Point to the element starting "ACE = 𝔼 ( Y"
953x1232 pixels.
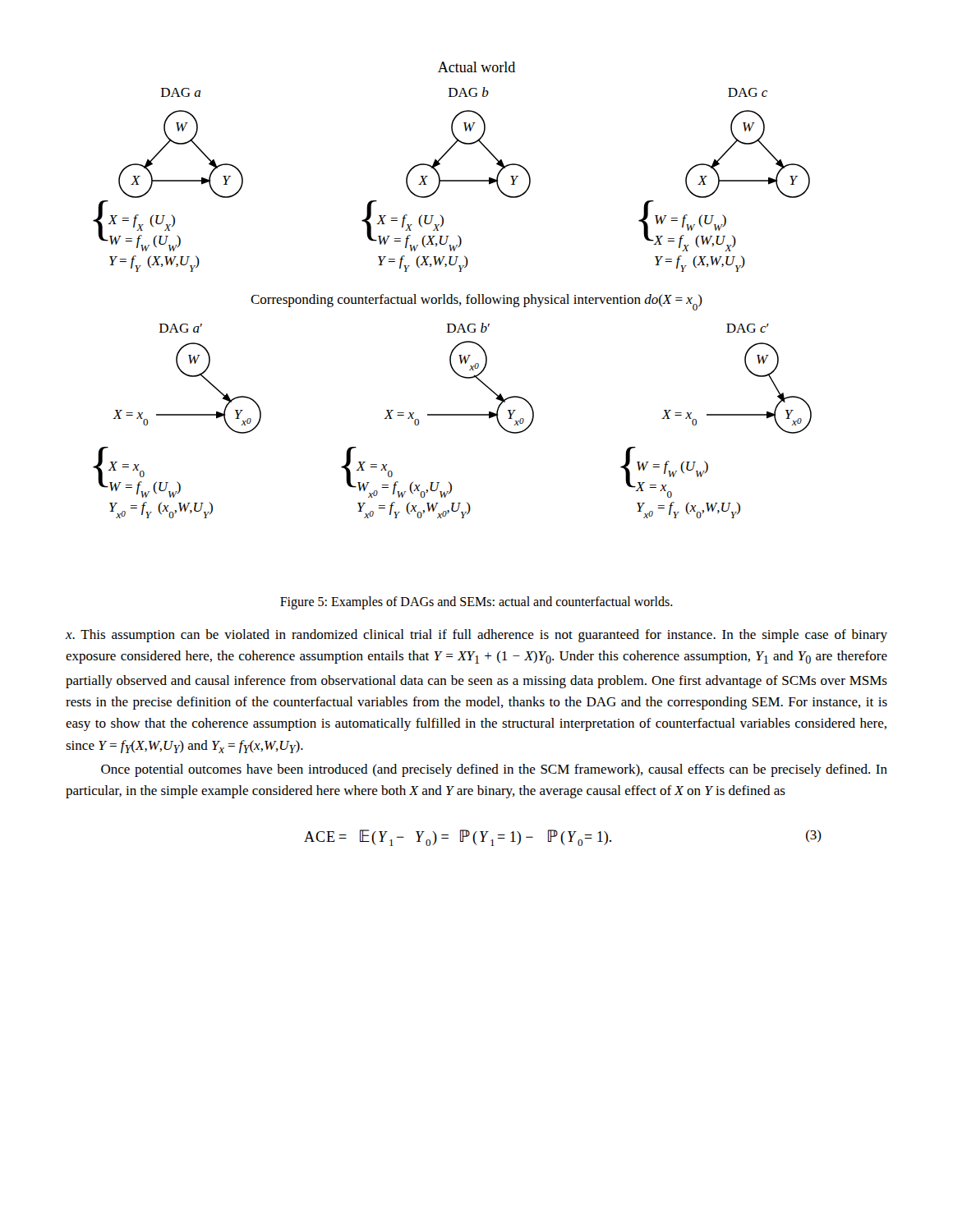point(542,835)
